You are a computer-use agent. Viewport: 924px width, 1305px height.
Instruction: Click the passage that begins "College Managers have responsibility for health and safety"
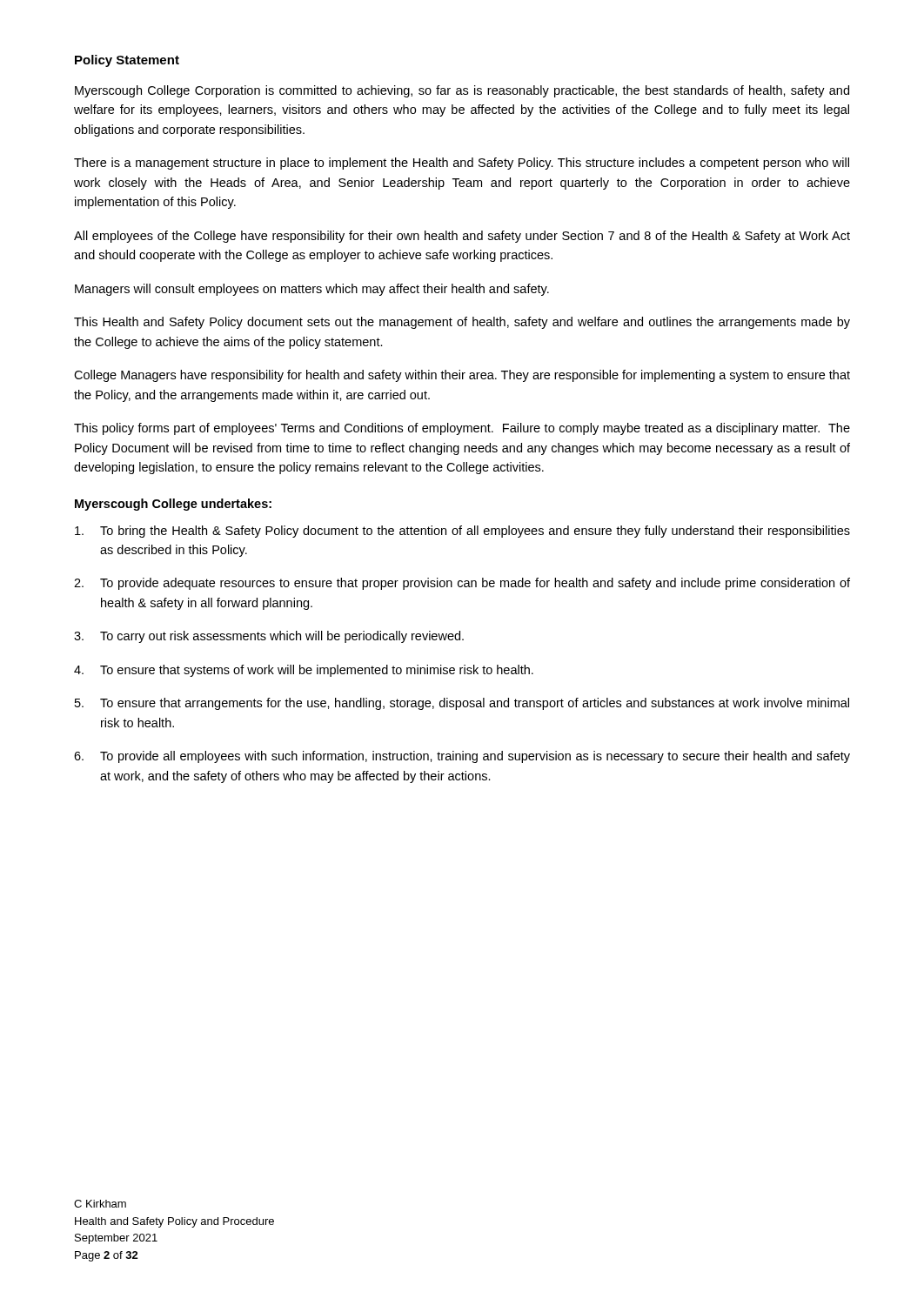[x=462, y=385]
